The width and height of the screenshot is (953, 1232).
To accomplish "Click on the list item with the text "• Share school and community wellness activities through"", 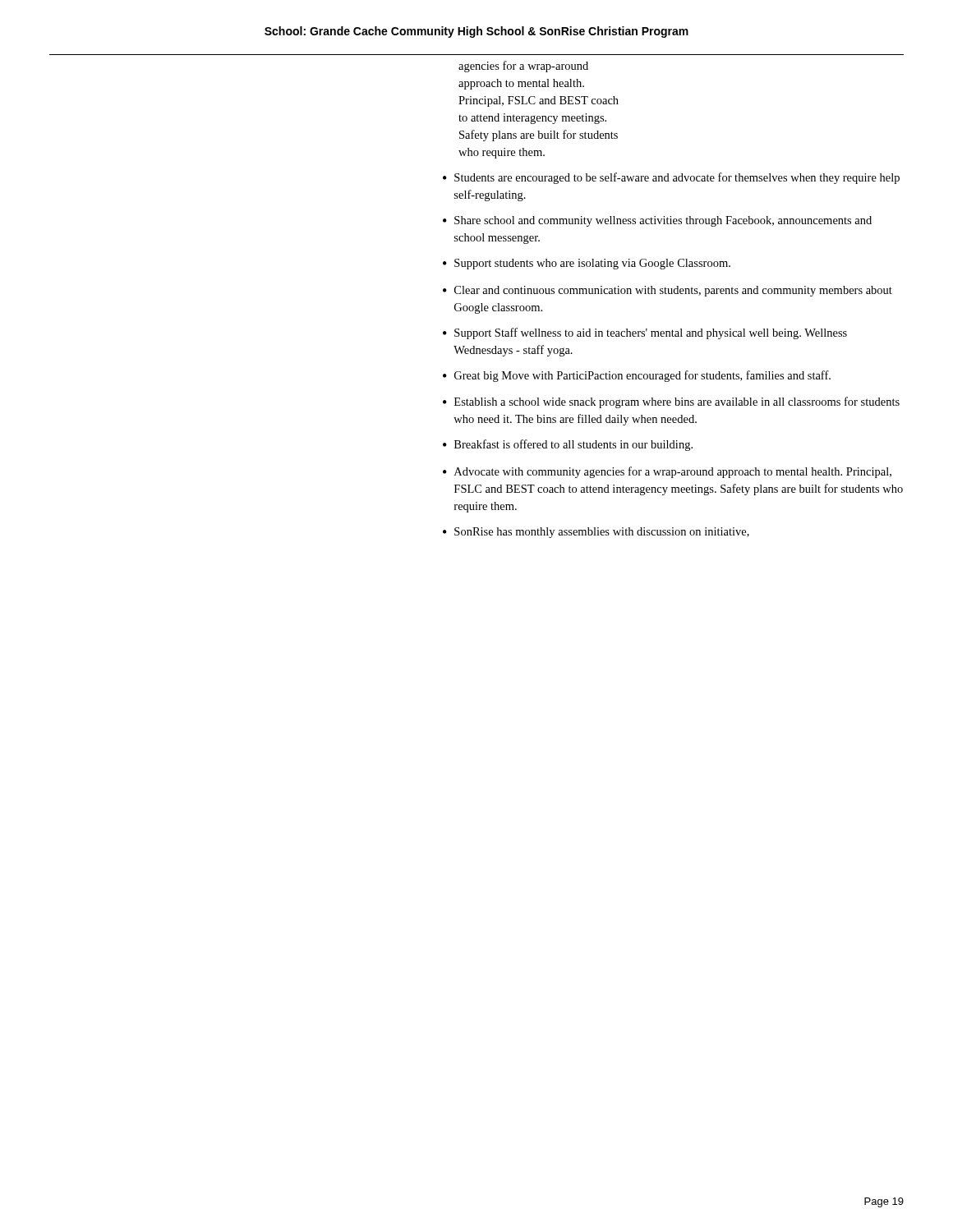I will [x=673, y=229].
